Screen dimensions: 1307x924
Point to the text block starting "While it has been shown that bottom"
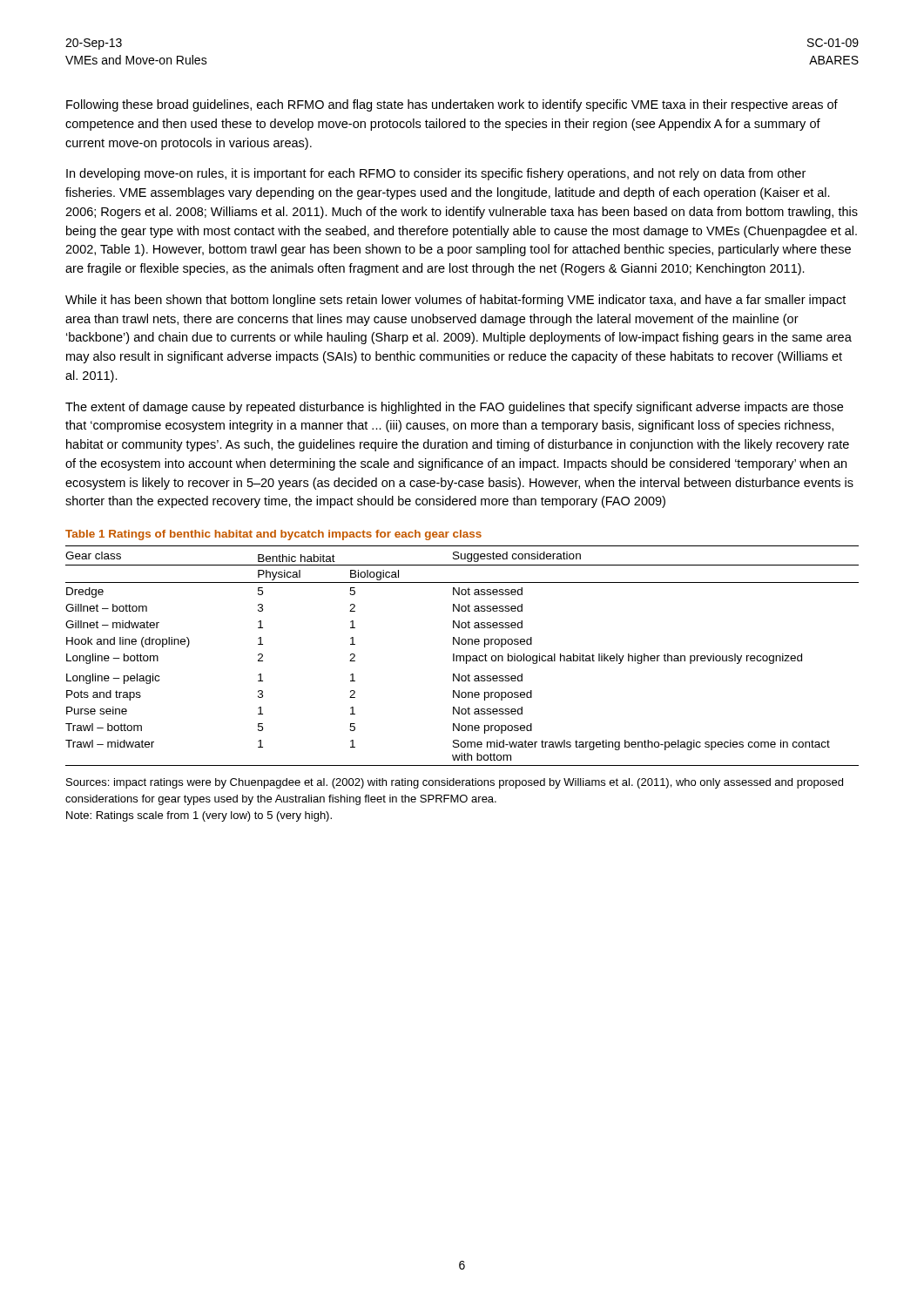[x=462, y=338]
